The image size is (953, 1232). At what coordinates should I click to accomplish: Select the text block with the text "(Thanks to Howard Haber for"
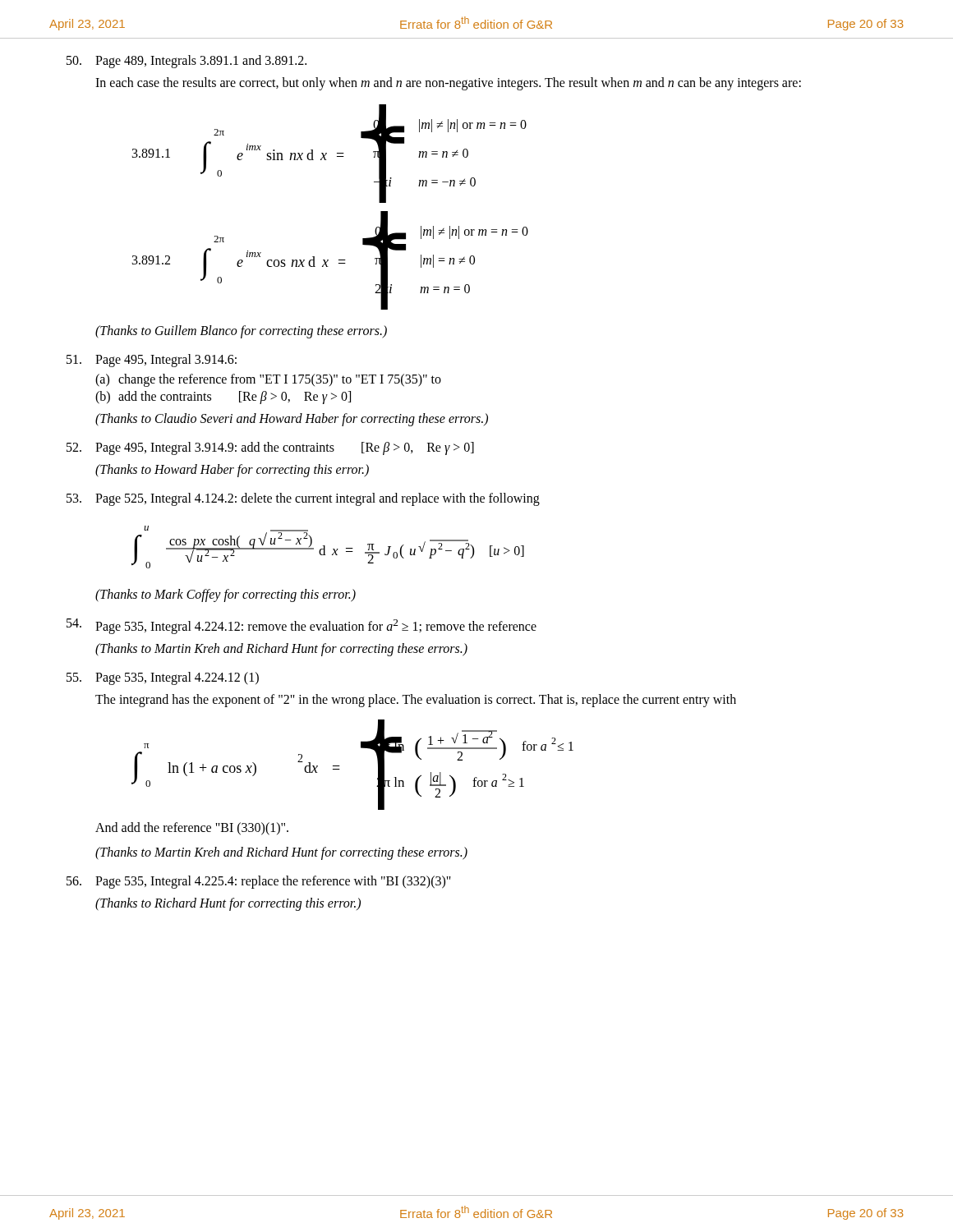coord(232,471)
